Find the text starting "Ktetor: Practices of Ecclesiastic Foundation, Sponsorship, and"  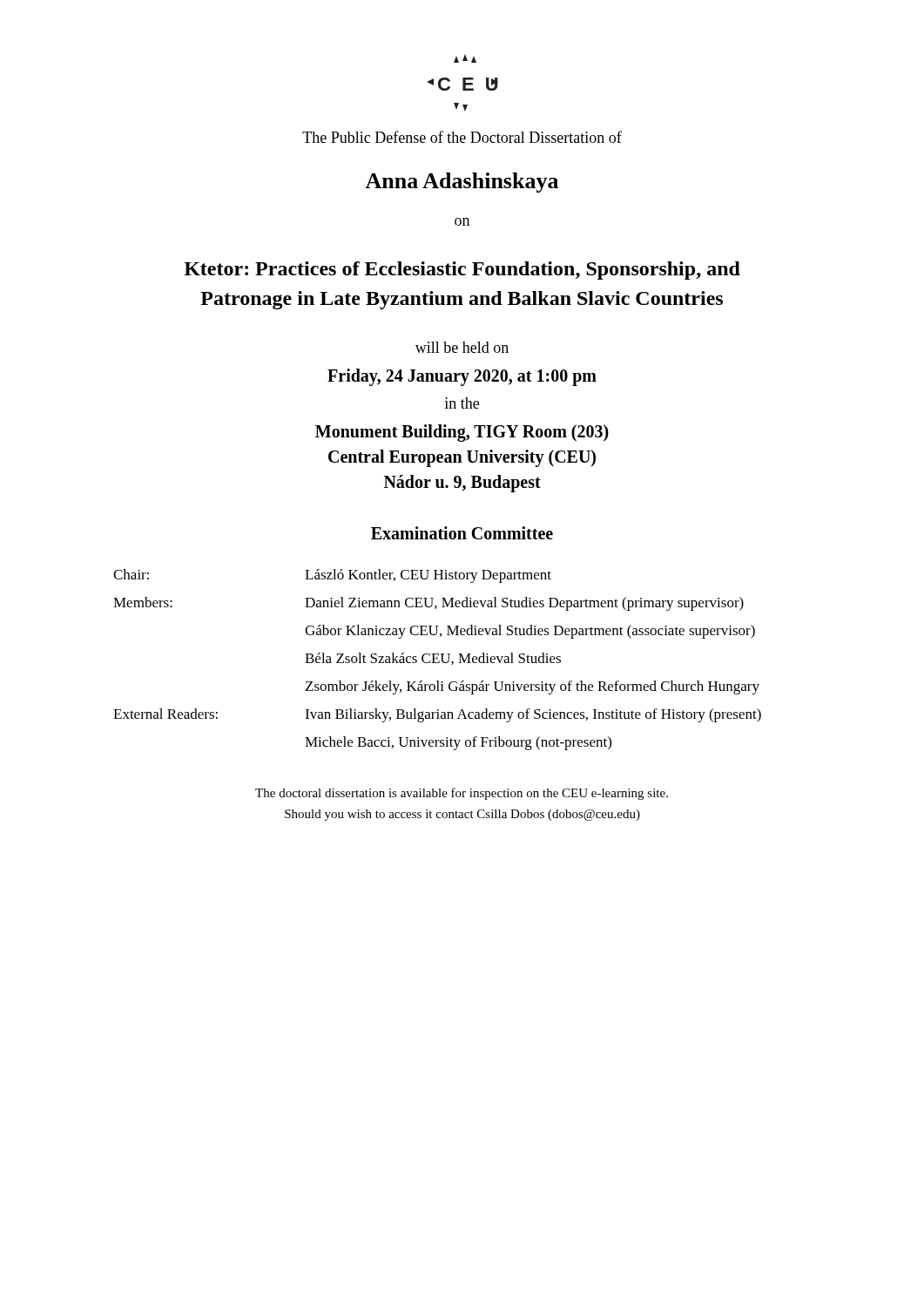462,283
